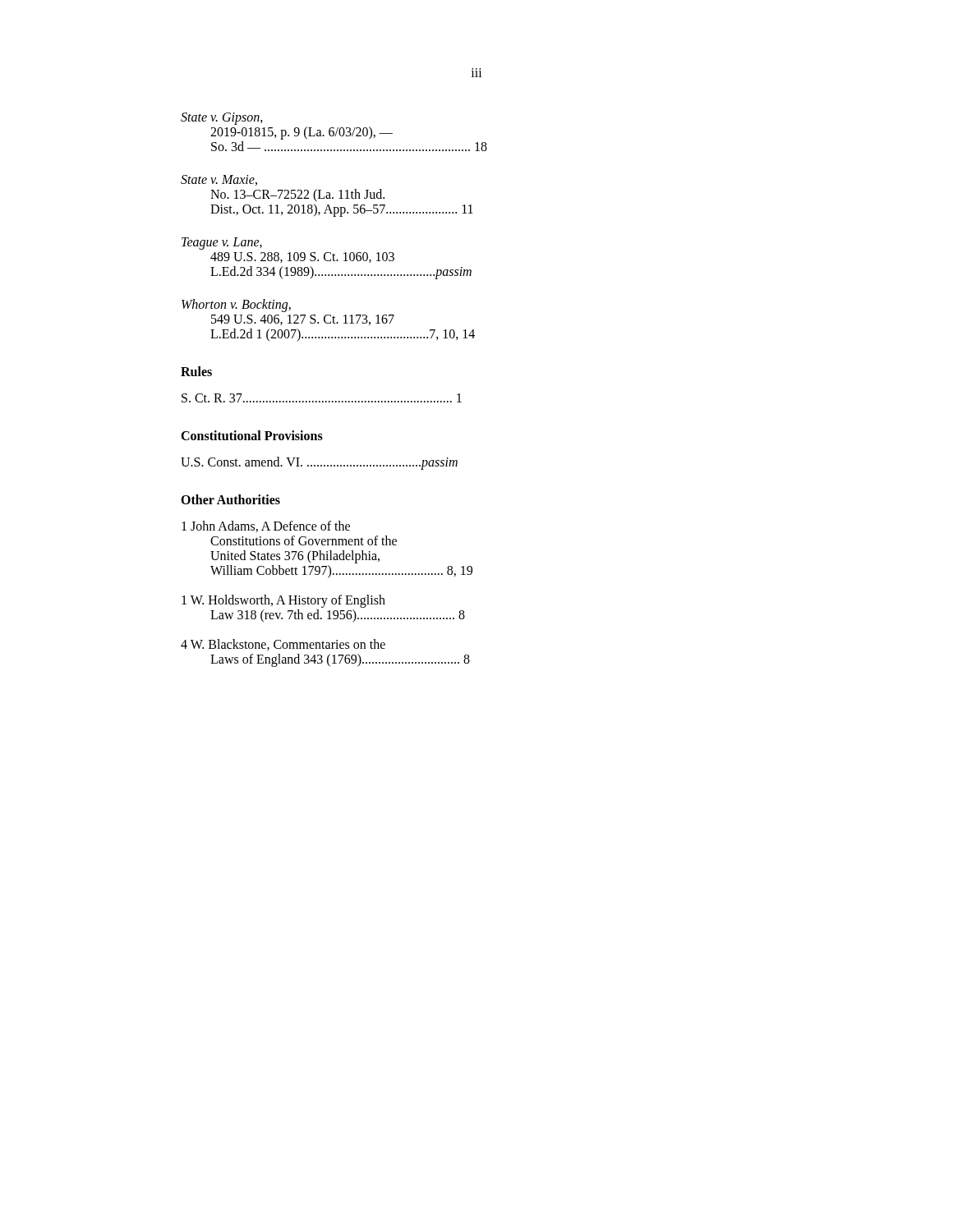Locate the block of text that opens with "Teague v. Lane, 489 U.S."
Image resolution: width=953 pixels, height=1232 pixels.
(222, 244)
